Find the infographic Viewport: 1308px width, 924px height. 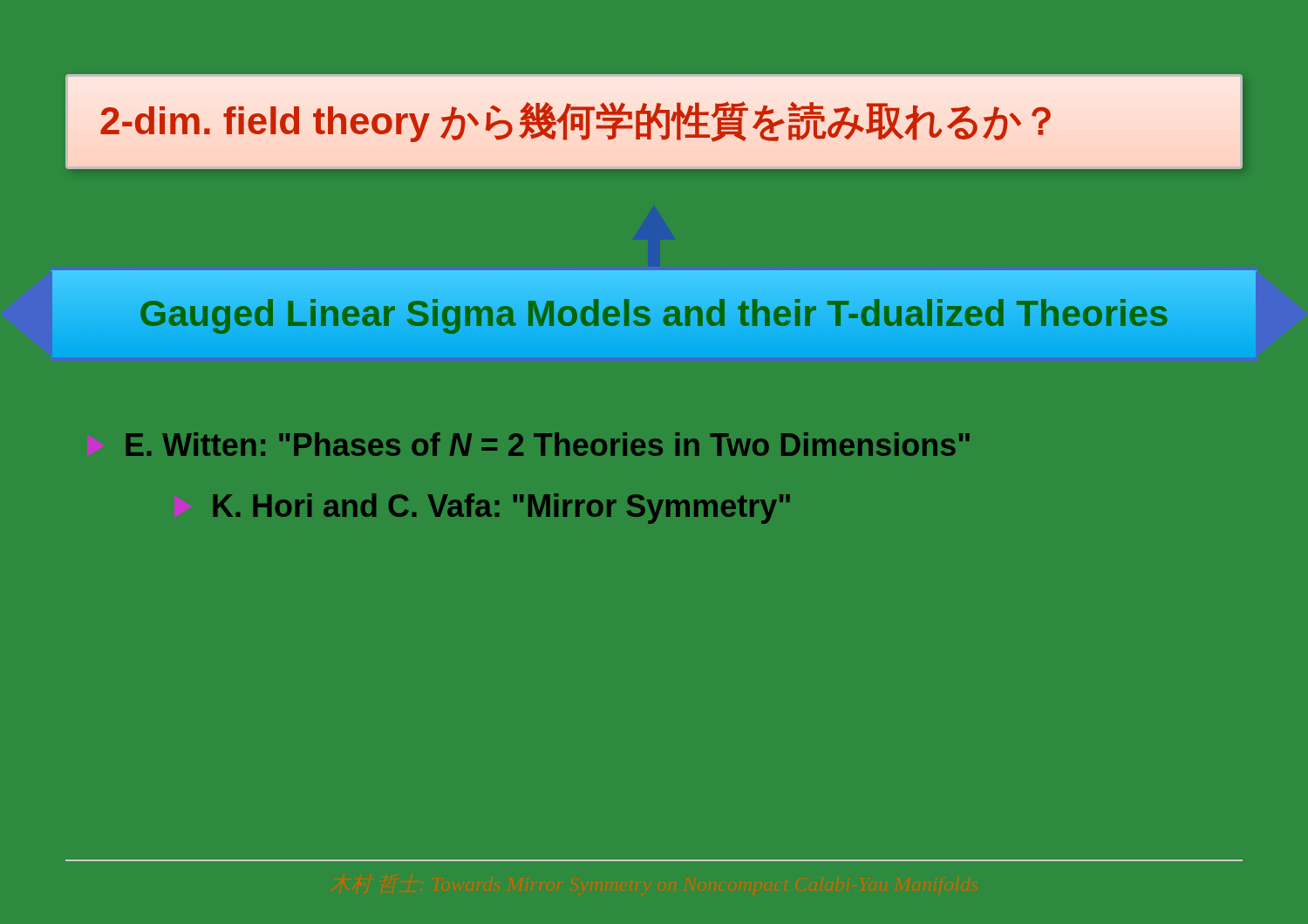[x=654, y=241]
